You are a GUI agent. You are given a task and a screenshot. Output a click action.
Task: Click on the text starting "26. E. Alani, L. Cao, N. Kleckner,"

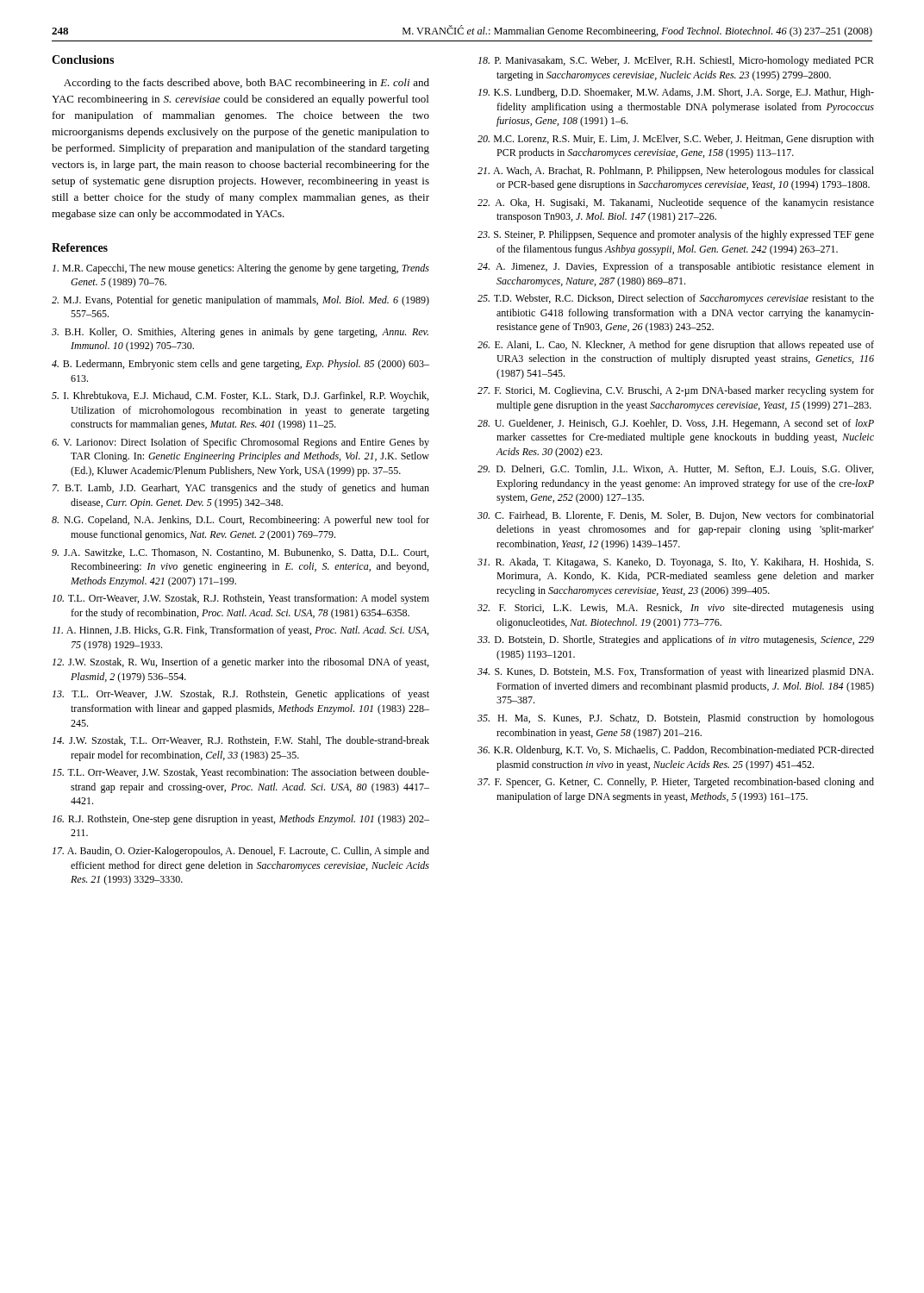click(x=676, y=359)
